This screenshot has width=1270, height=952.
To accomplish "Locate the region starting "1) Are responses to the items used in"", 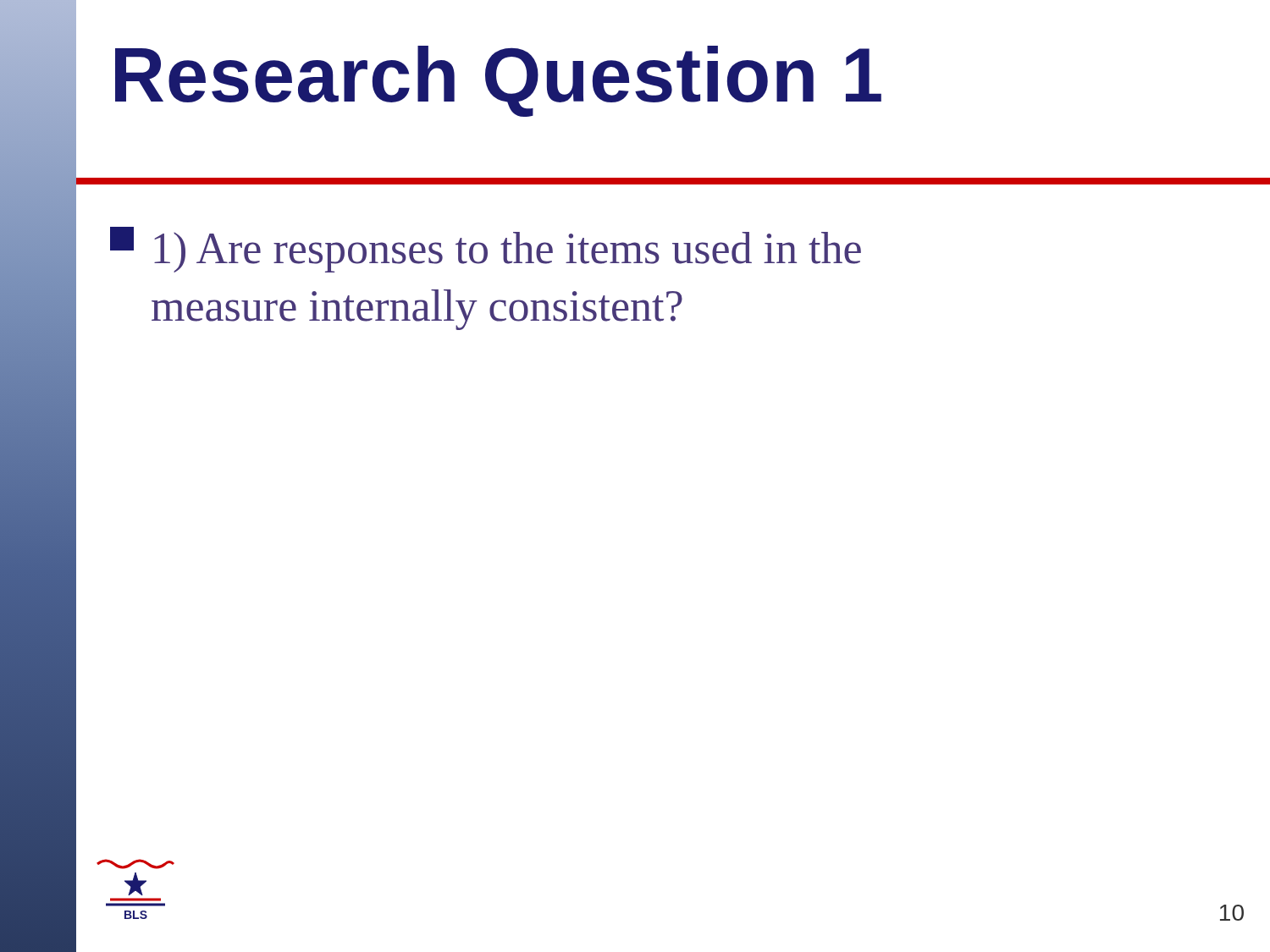I will tap(486, 277).
